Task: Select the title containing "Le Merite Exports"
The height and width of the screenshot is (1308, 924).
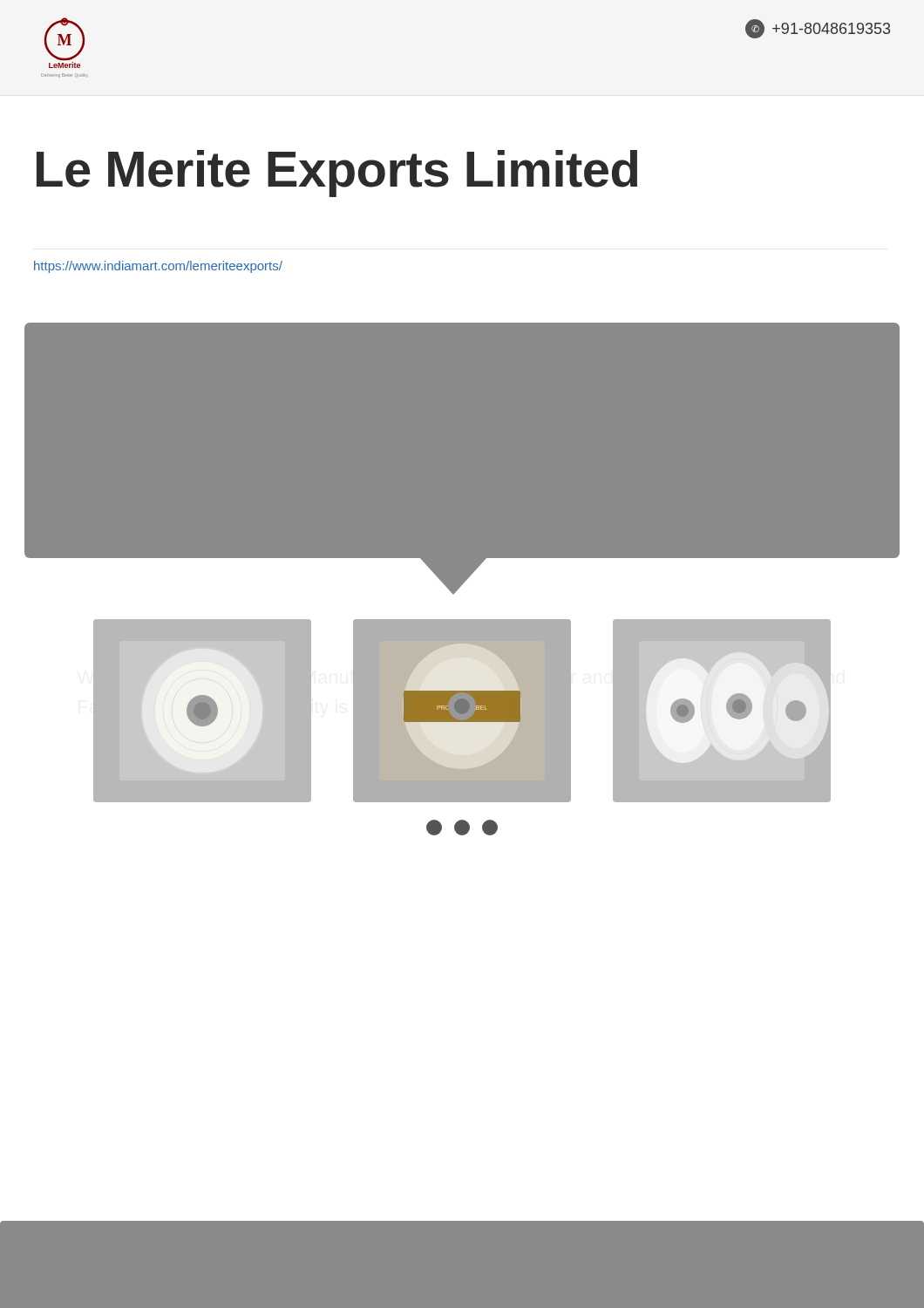Action: point(337,169)
